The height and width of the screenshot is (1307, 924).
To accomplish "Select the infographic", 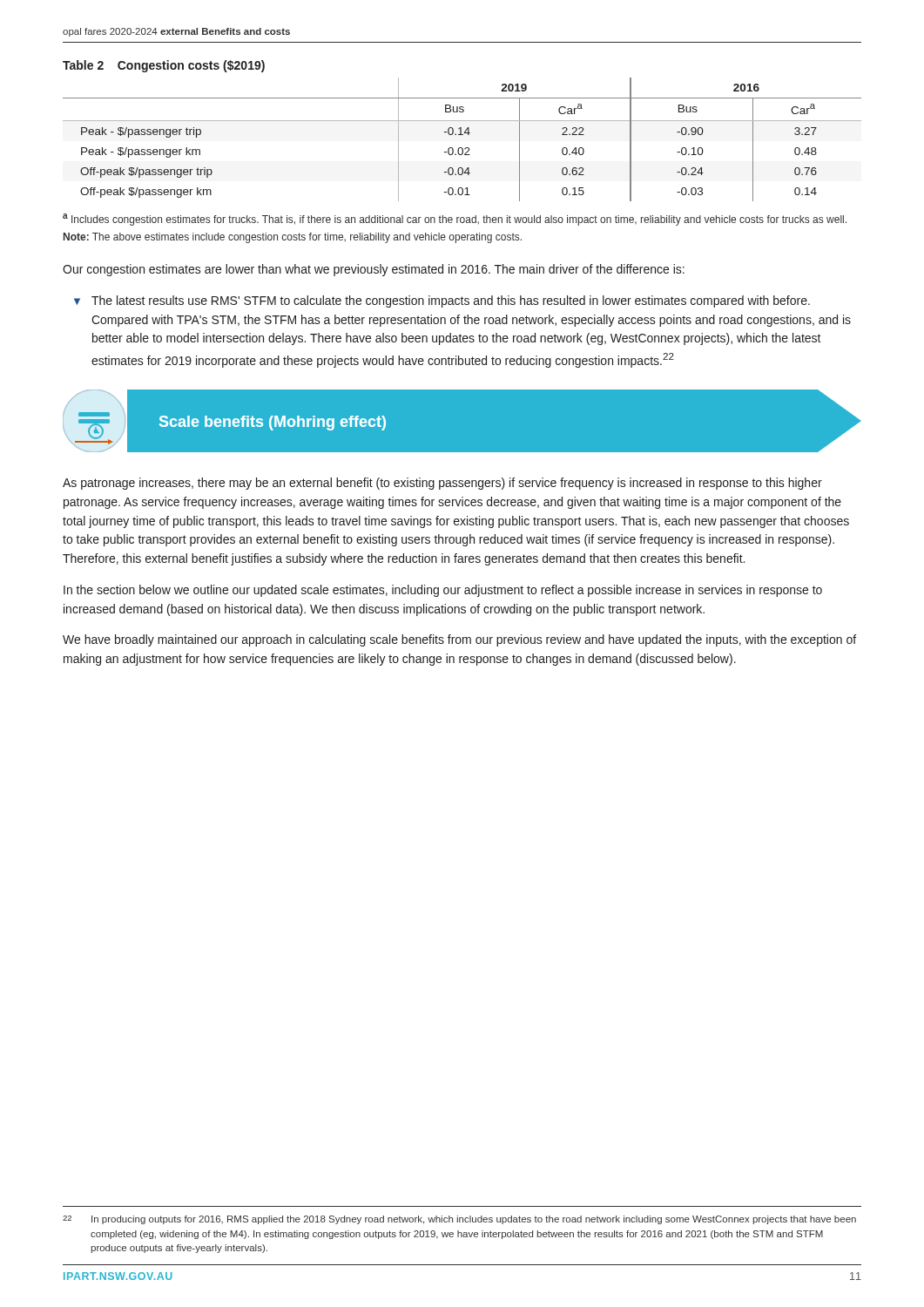I will point(462,422).
